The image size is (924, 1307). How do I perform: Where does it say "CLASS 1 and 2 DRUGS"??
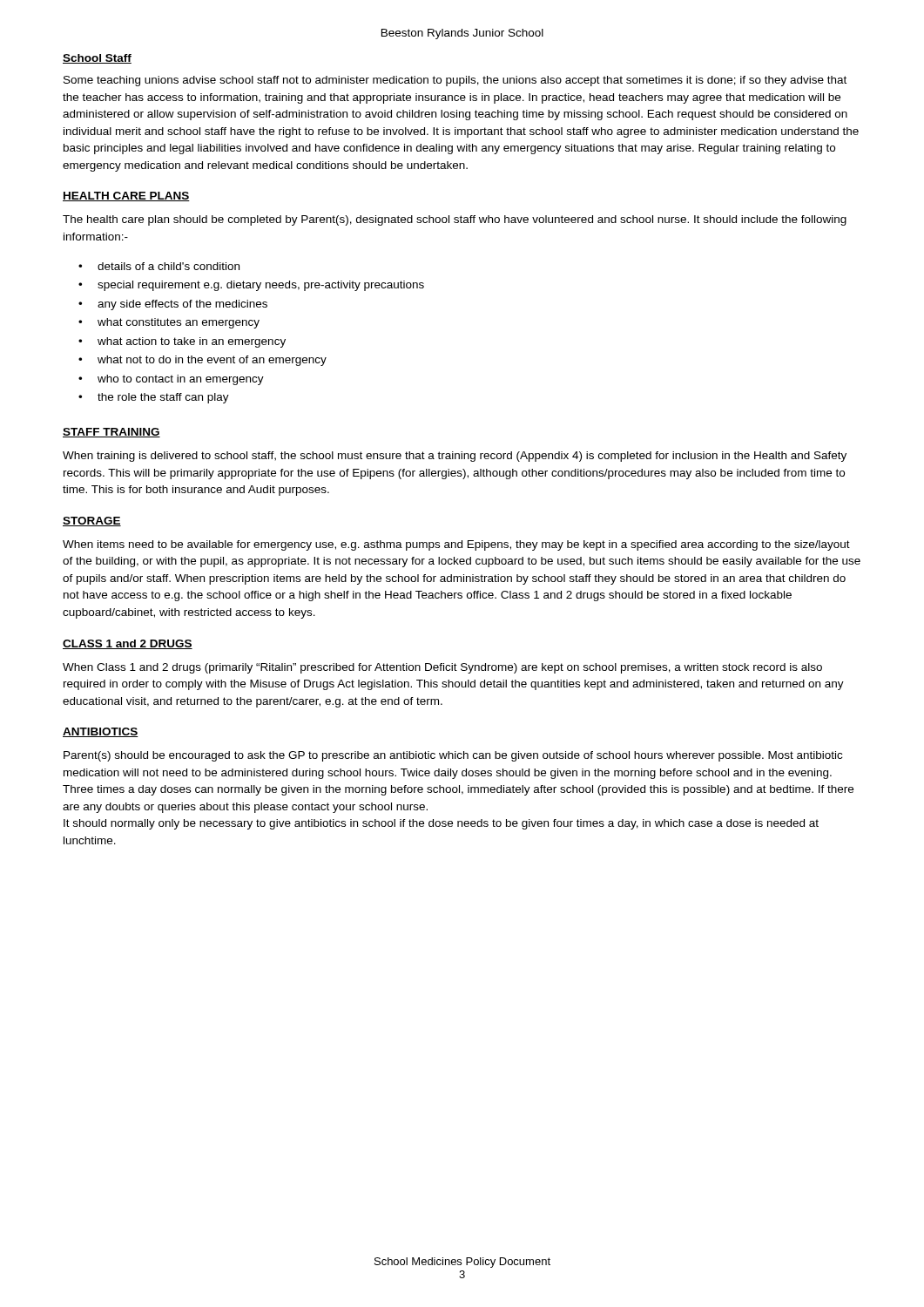[x=127, y=643]
